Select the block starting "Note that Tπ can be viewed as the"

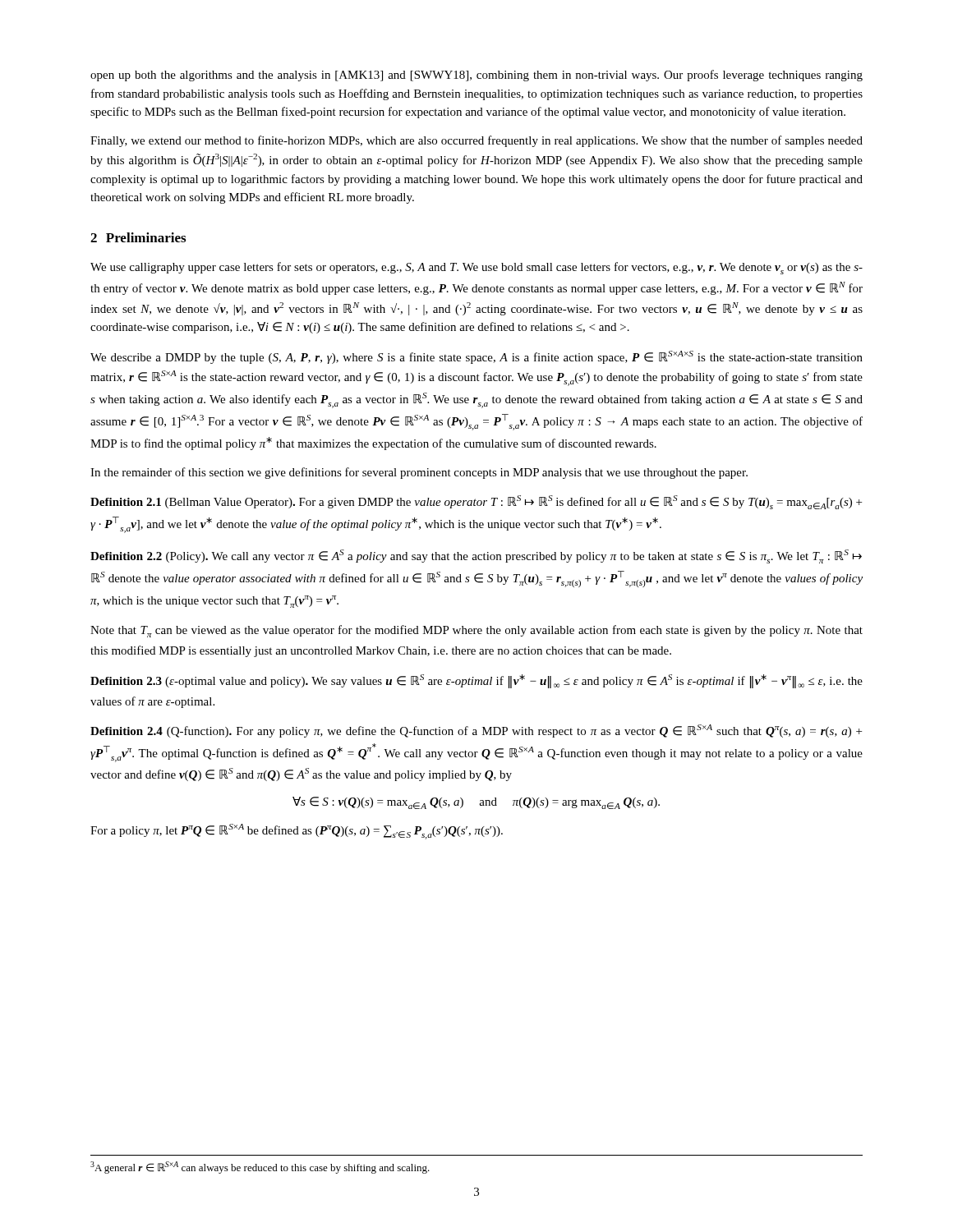pos(476,641)
